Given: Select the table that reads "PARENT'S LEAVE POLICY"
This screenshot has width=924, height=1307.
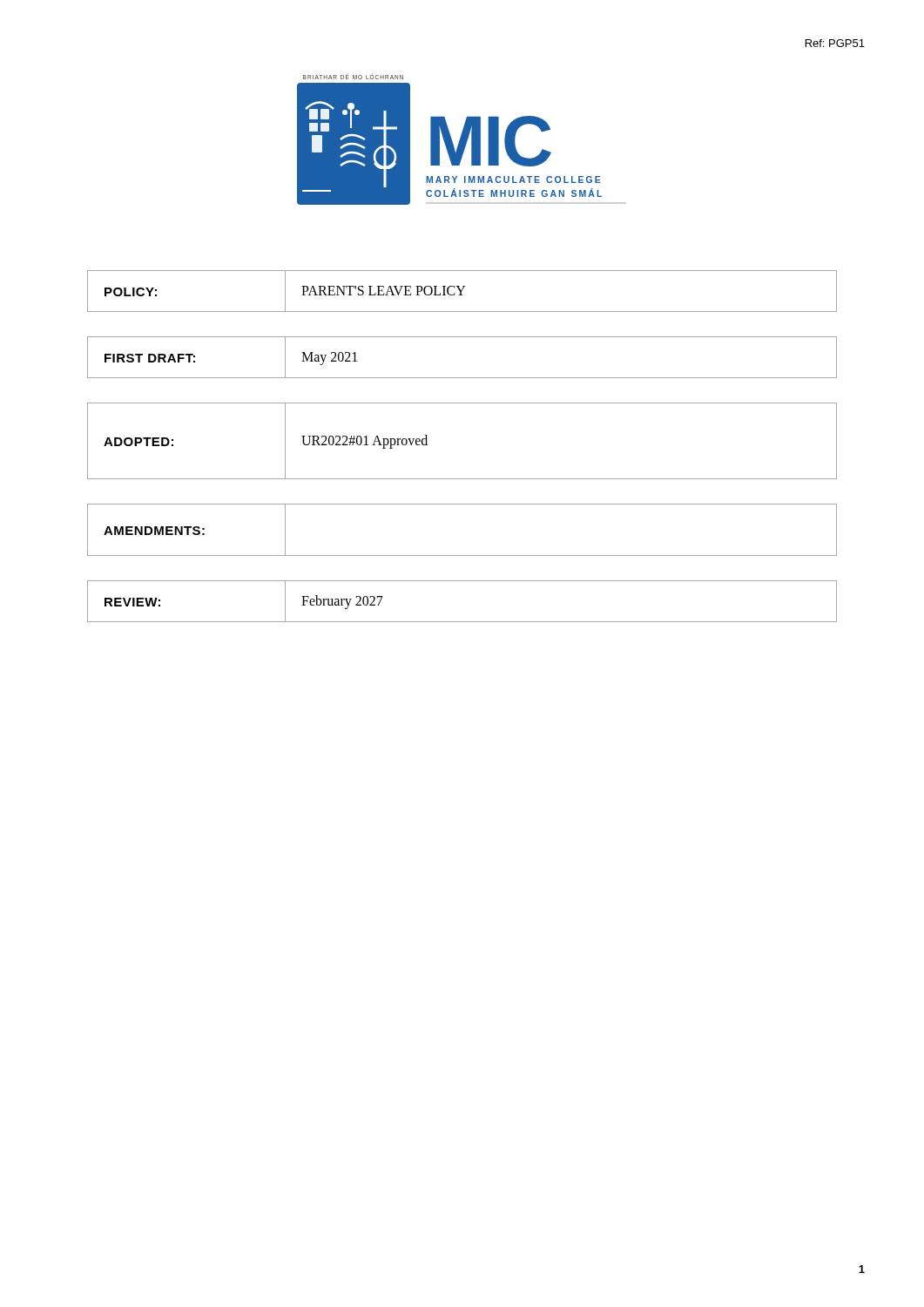Looking at the screenshot, I should click(x=462, y=291).
